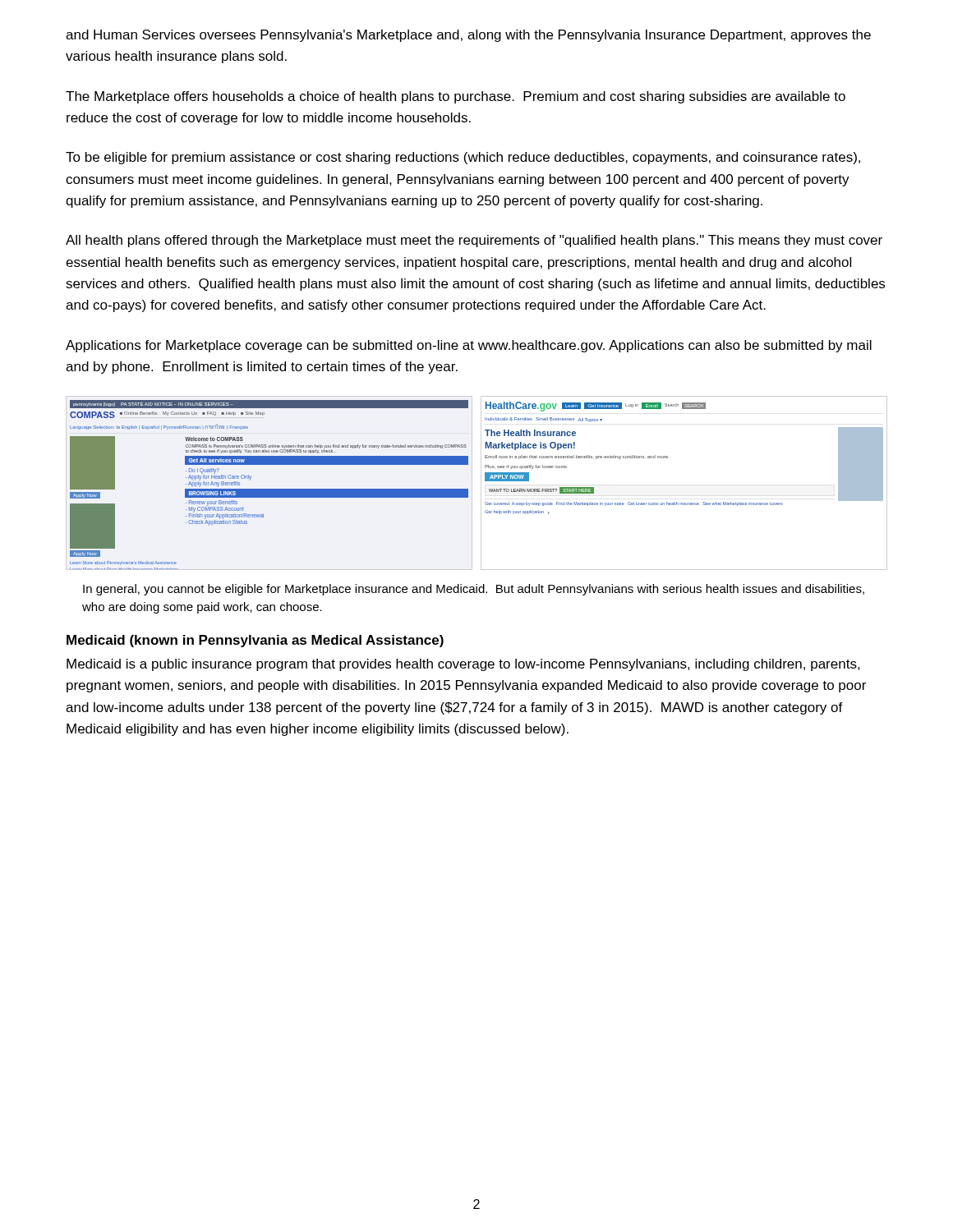Click on the screenshot
The image size is (953, 1232).
[476, 483]
